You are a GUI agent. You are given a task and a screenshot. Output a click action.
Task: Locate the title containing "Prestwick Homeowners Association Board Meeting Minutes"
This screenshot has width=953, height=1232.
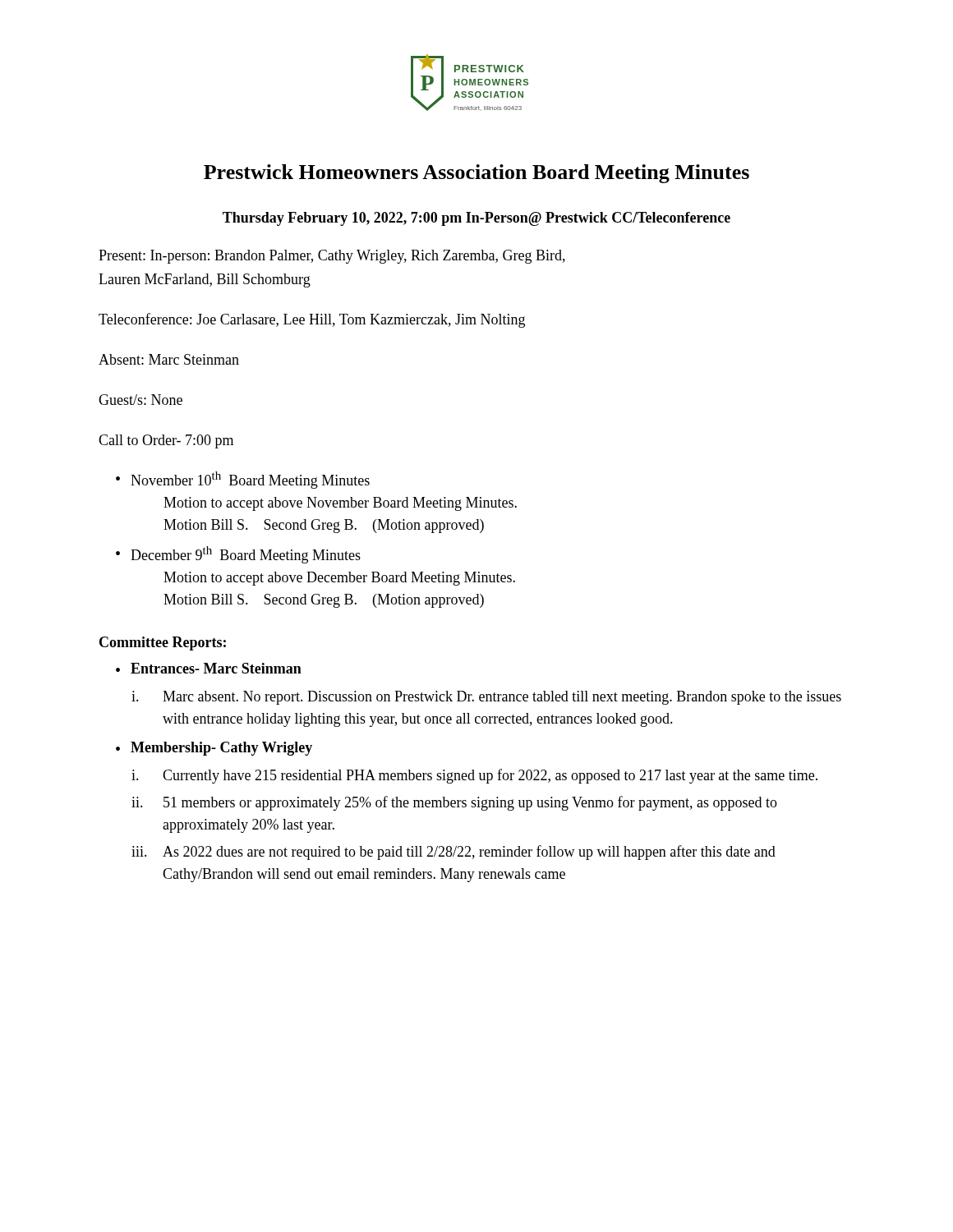point(476,172)
